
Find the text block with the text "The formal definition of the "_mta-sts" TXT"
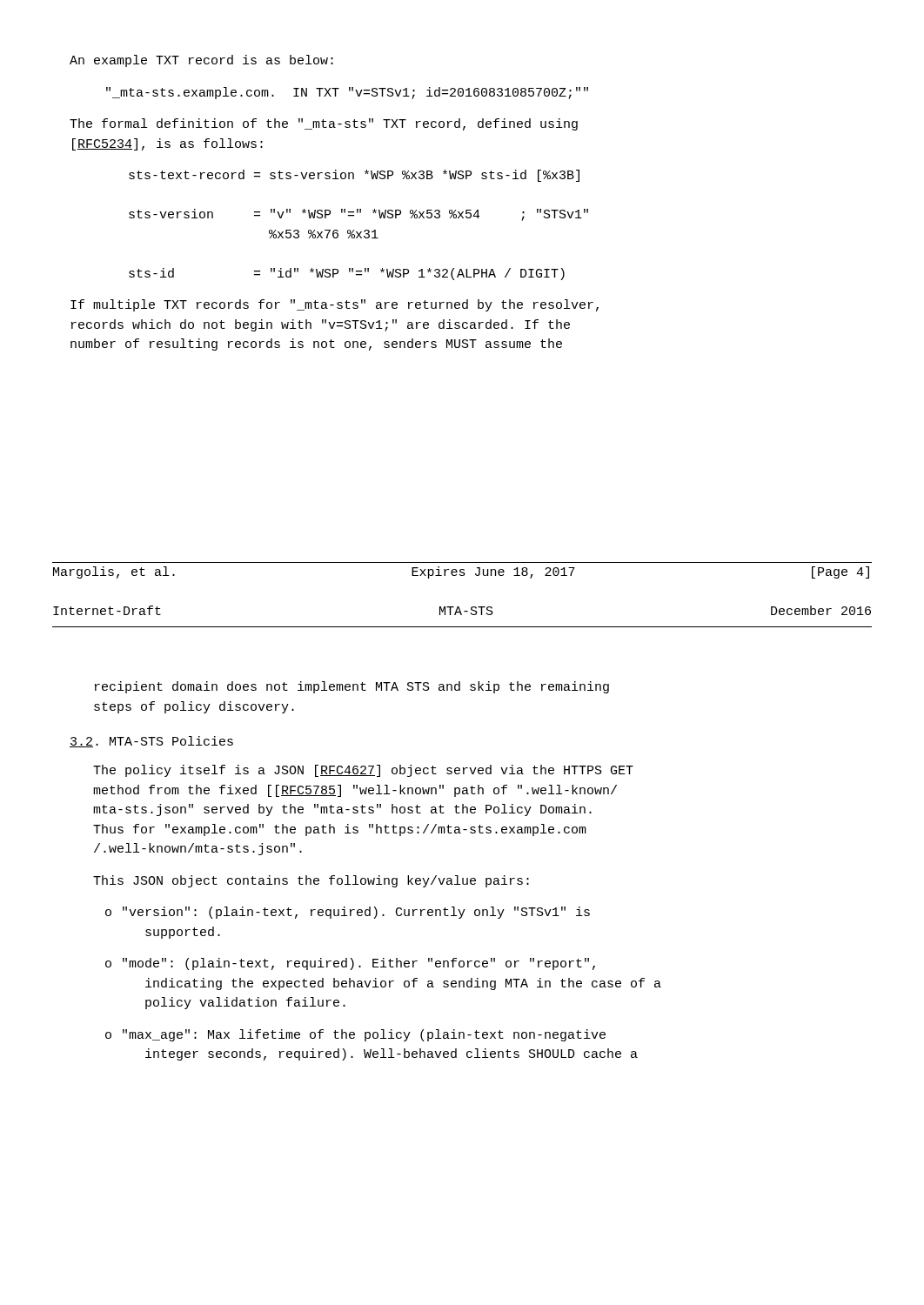click(x=324, y=135)
